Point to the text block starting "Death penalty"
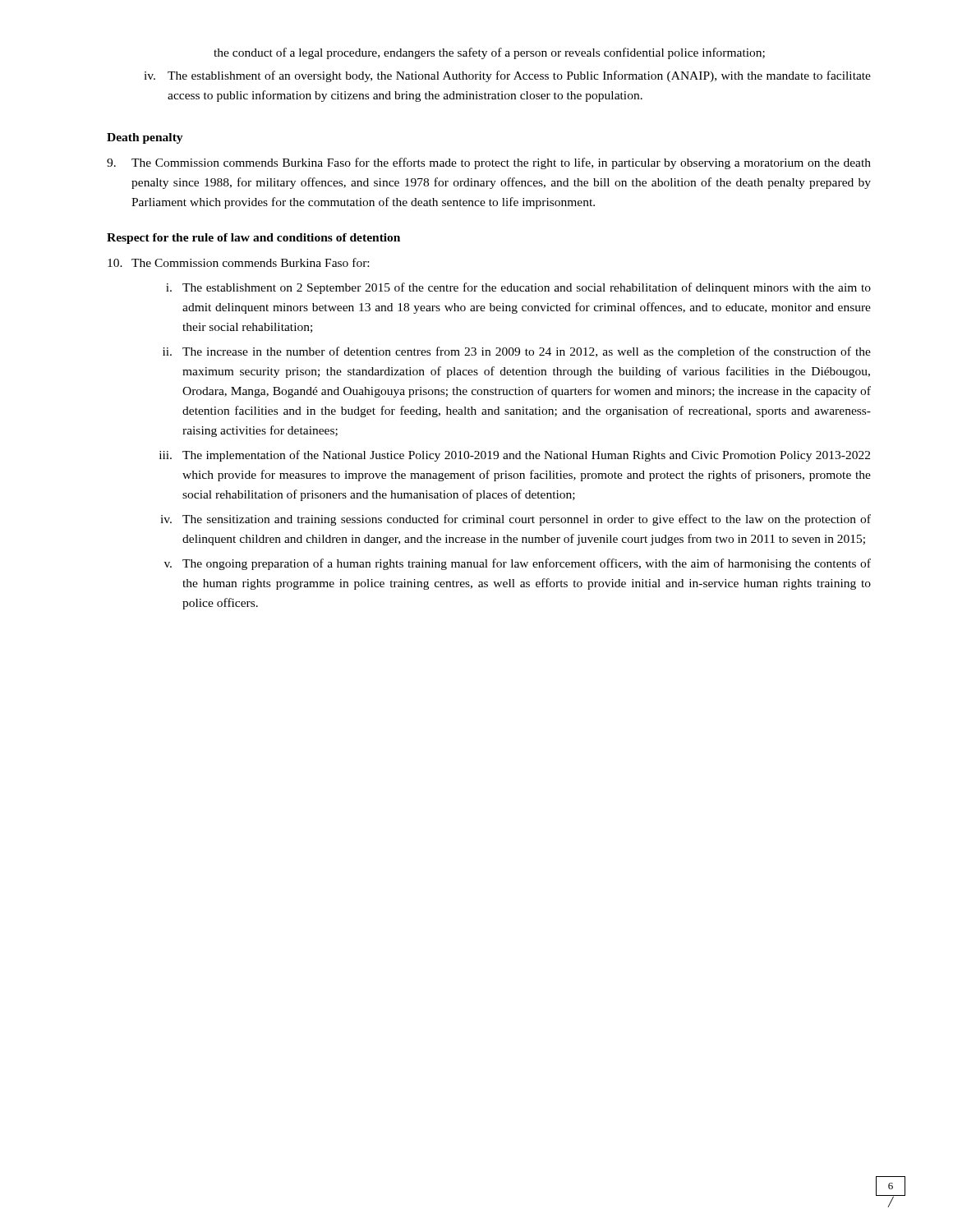 [145, 137]
